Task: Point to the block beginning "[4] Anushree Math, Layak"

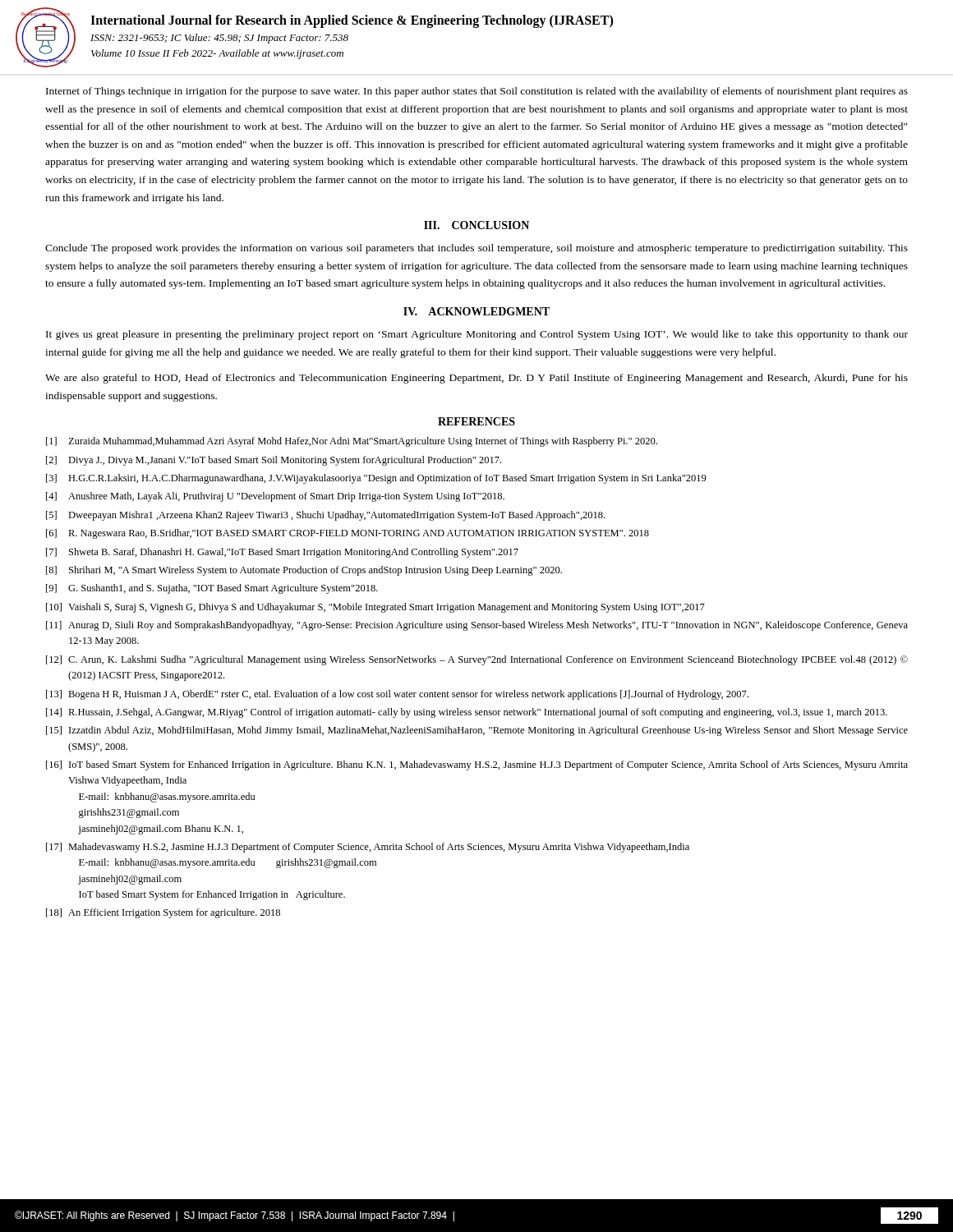Action: [476, 497]
